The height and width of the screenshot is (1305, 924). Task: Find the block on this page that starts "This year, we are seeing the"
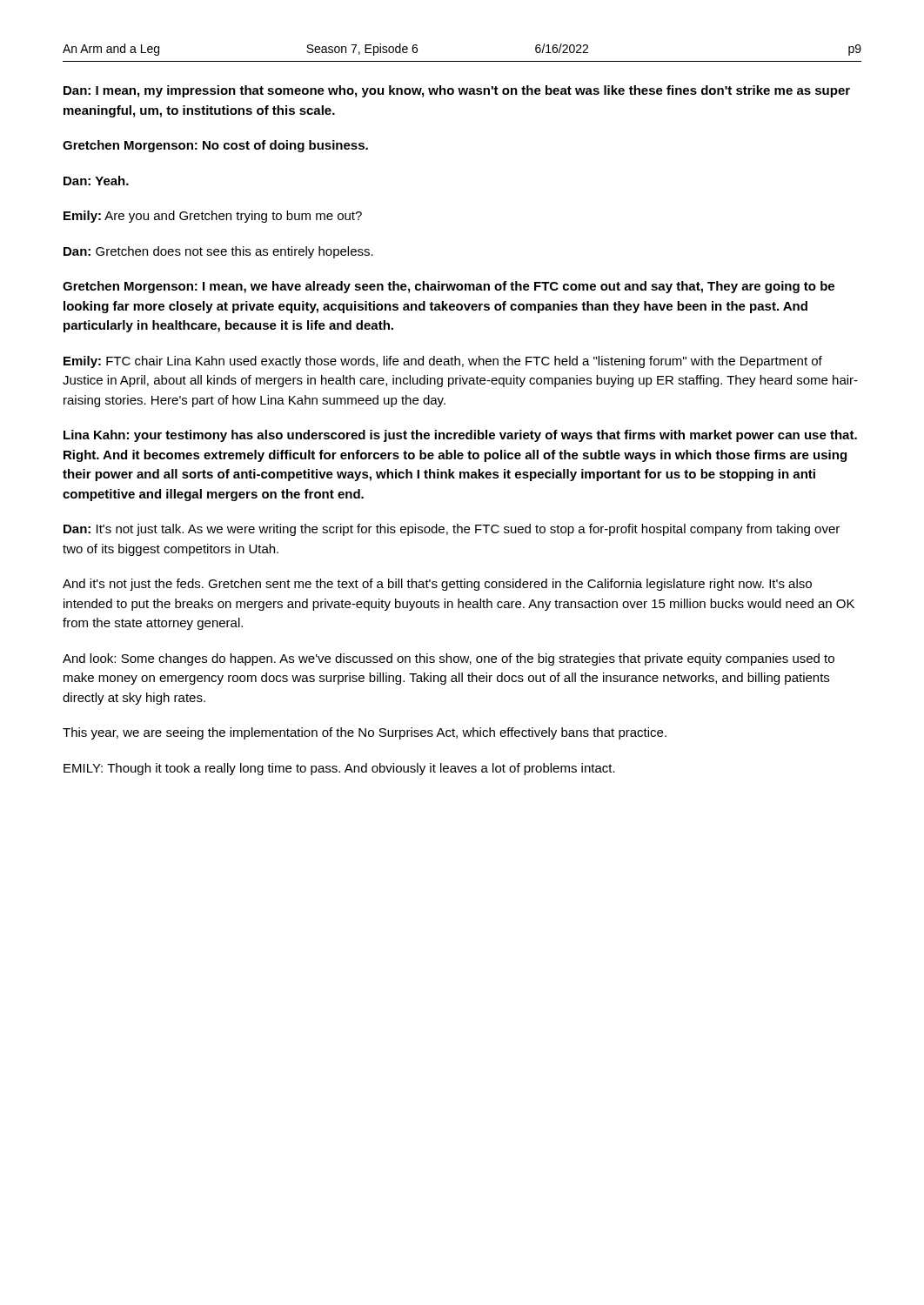365,732
